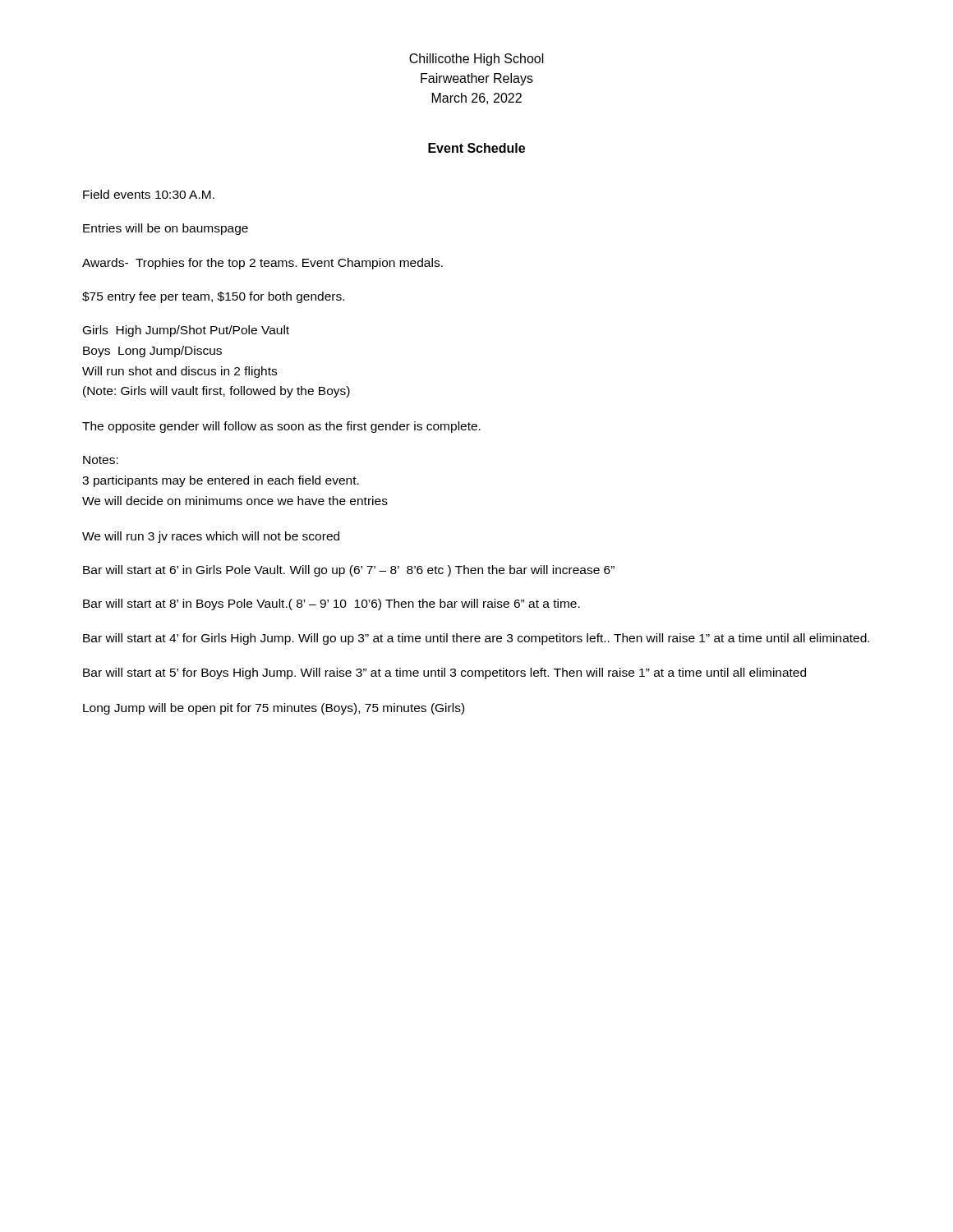Click on the section header with the text "Event Schedule"
The width and height of the screenshot is (953, 1232).
[x=476, y=148]
